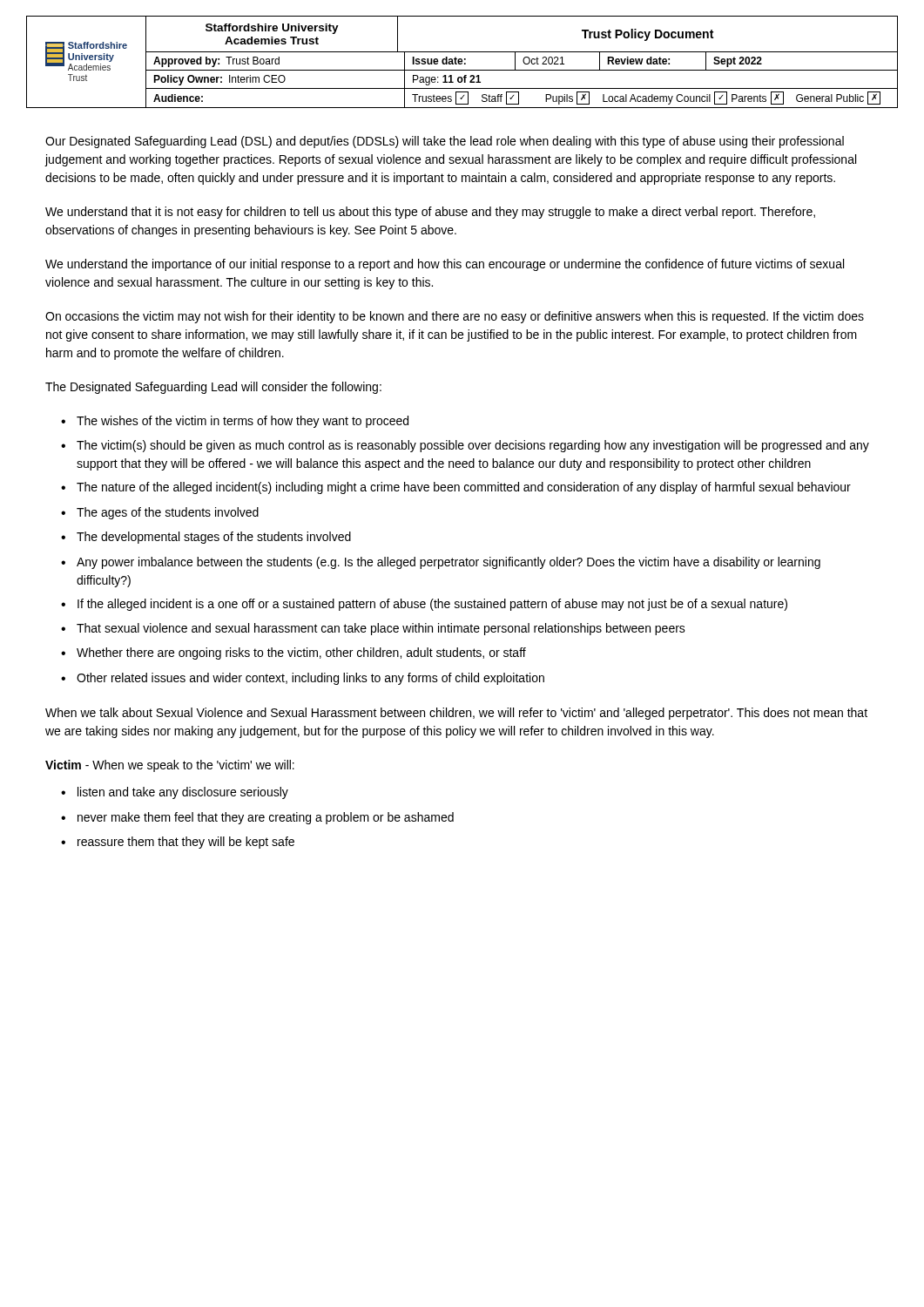The width and height of the screenshot is (924, 1307).
Task: Point to the region starting "The Designated Safeguarding Lead will consider the"
Action: (214, 387)
